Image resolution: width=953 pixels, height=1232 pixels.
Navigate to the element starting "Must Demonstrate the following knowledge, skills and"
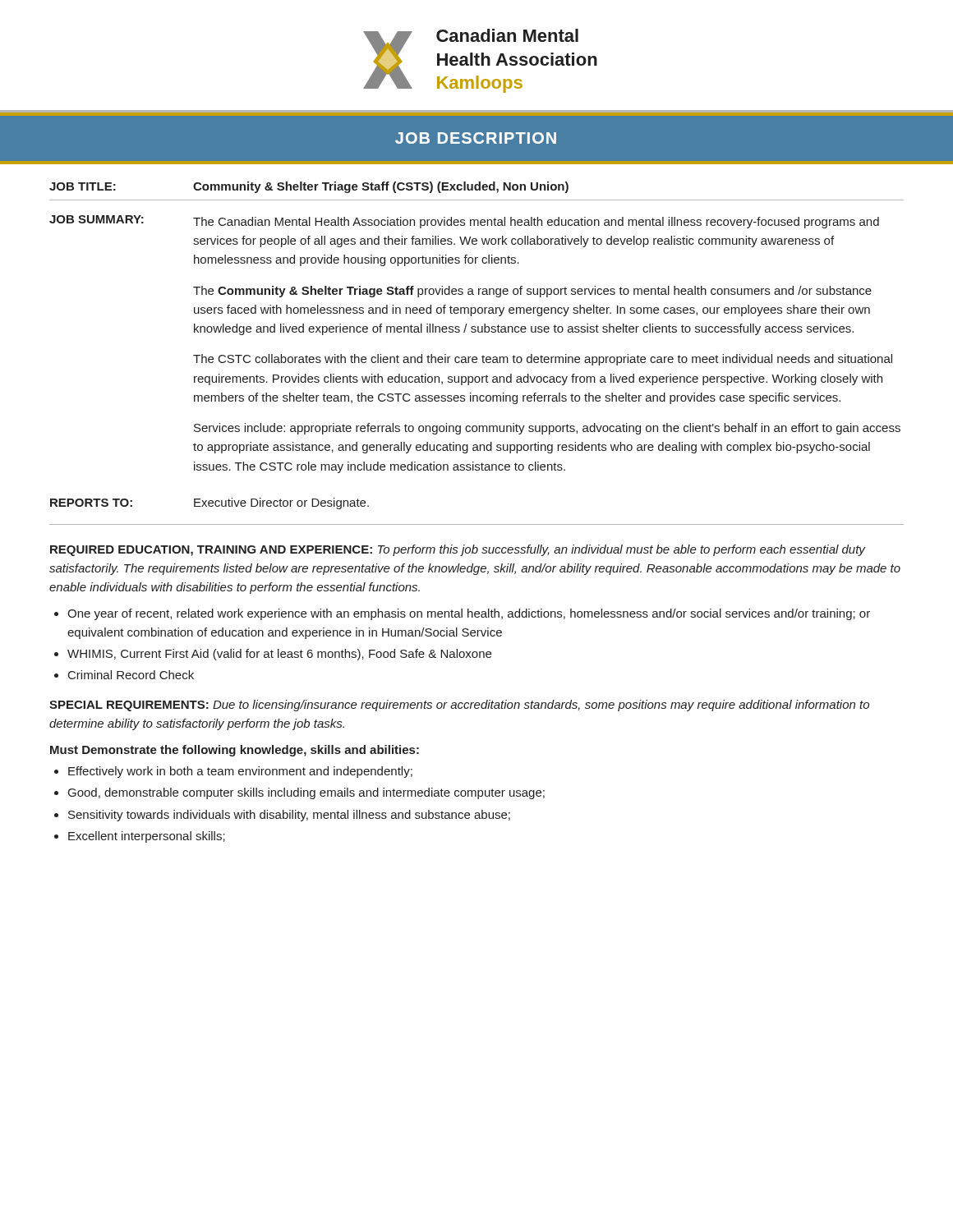pyautogui.click(x=234, y=749)
